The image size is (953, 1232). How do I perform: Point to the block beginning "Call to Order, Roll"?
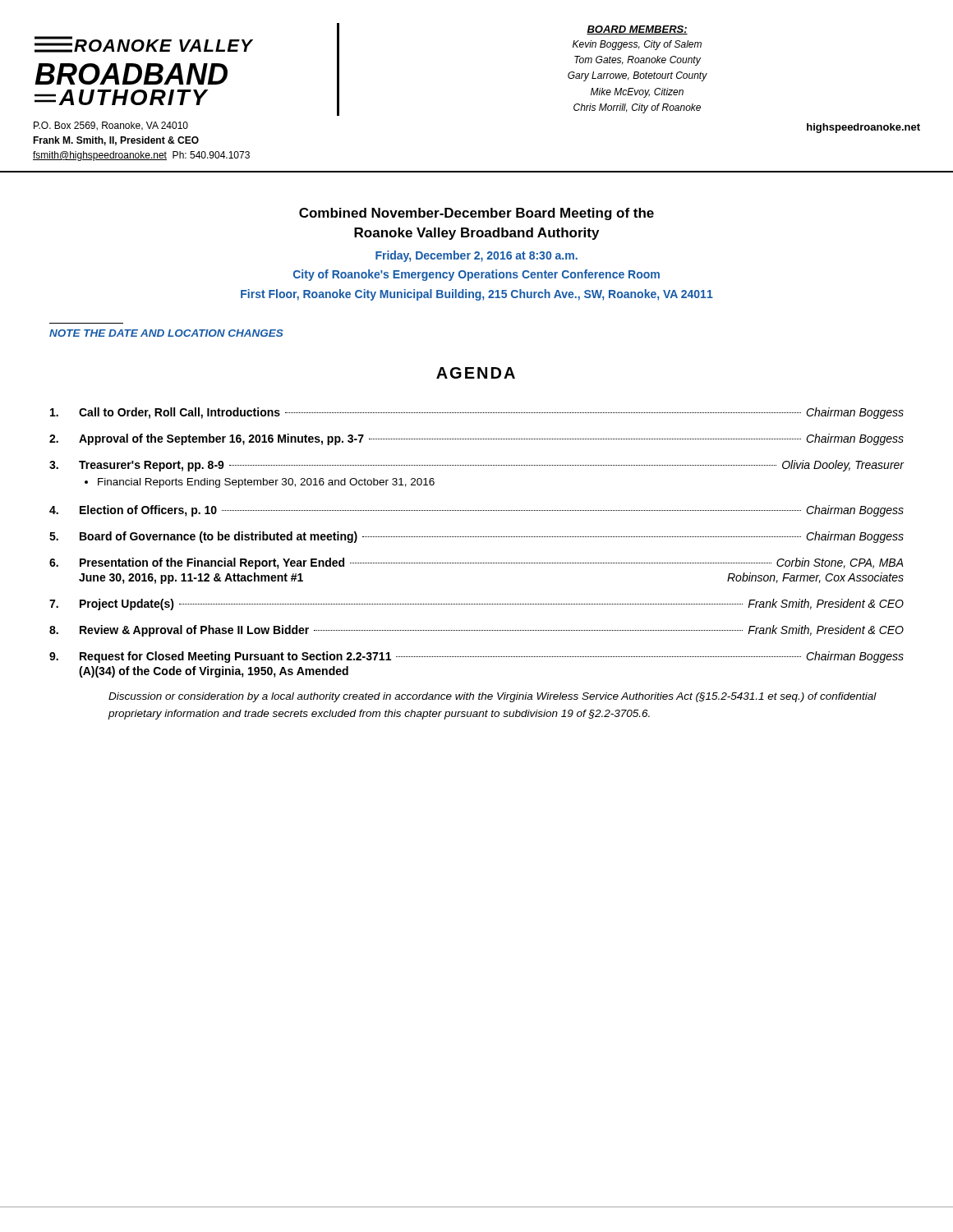(476, 412)
